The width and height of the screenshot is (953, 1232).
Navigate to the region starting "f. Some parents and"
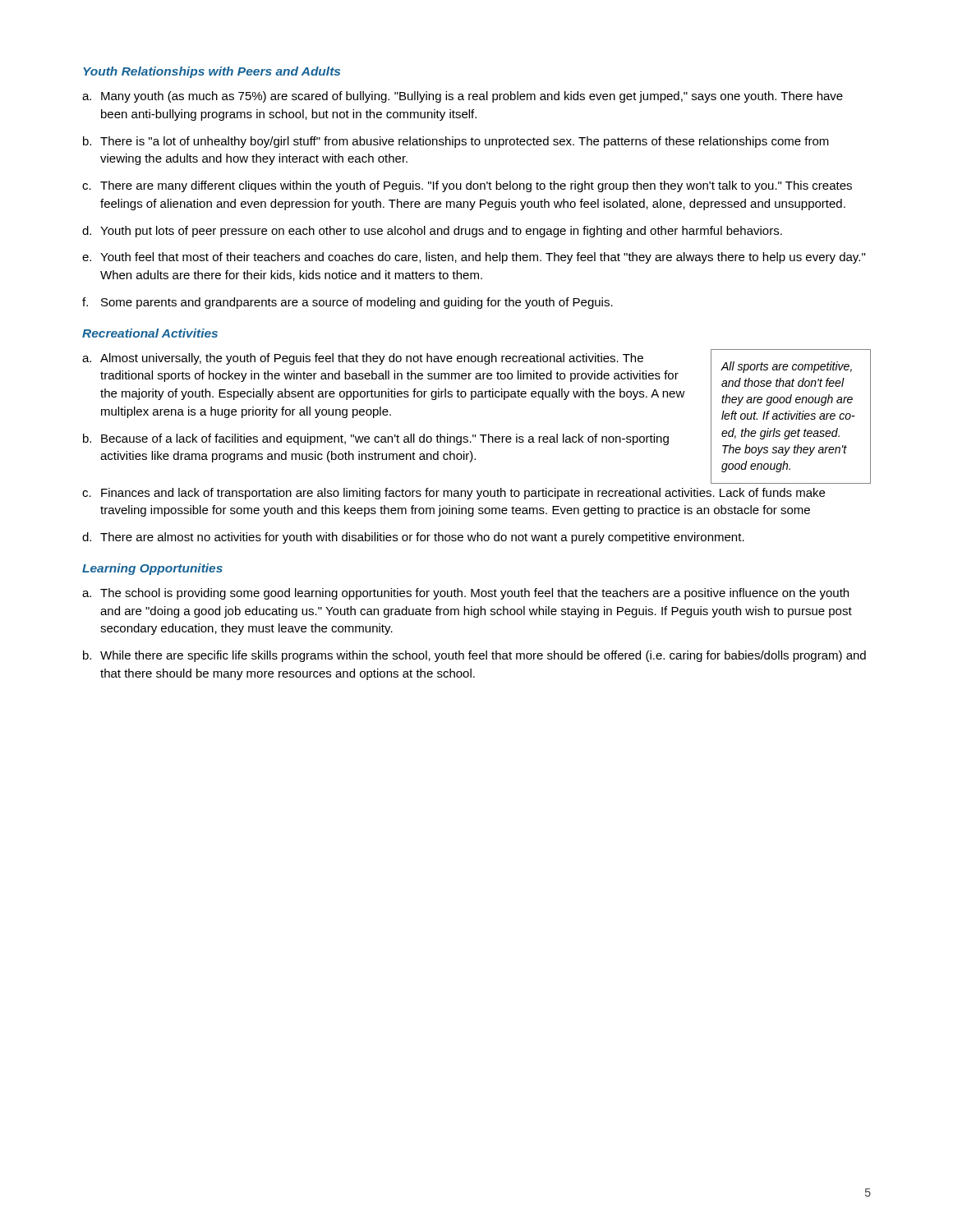coord(476,302)
